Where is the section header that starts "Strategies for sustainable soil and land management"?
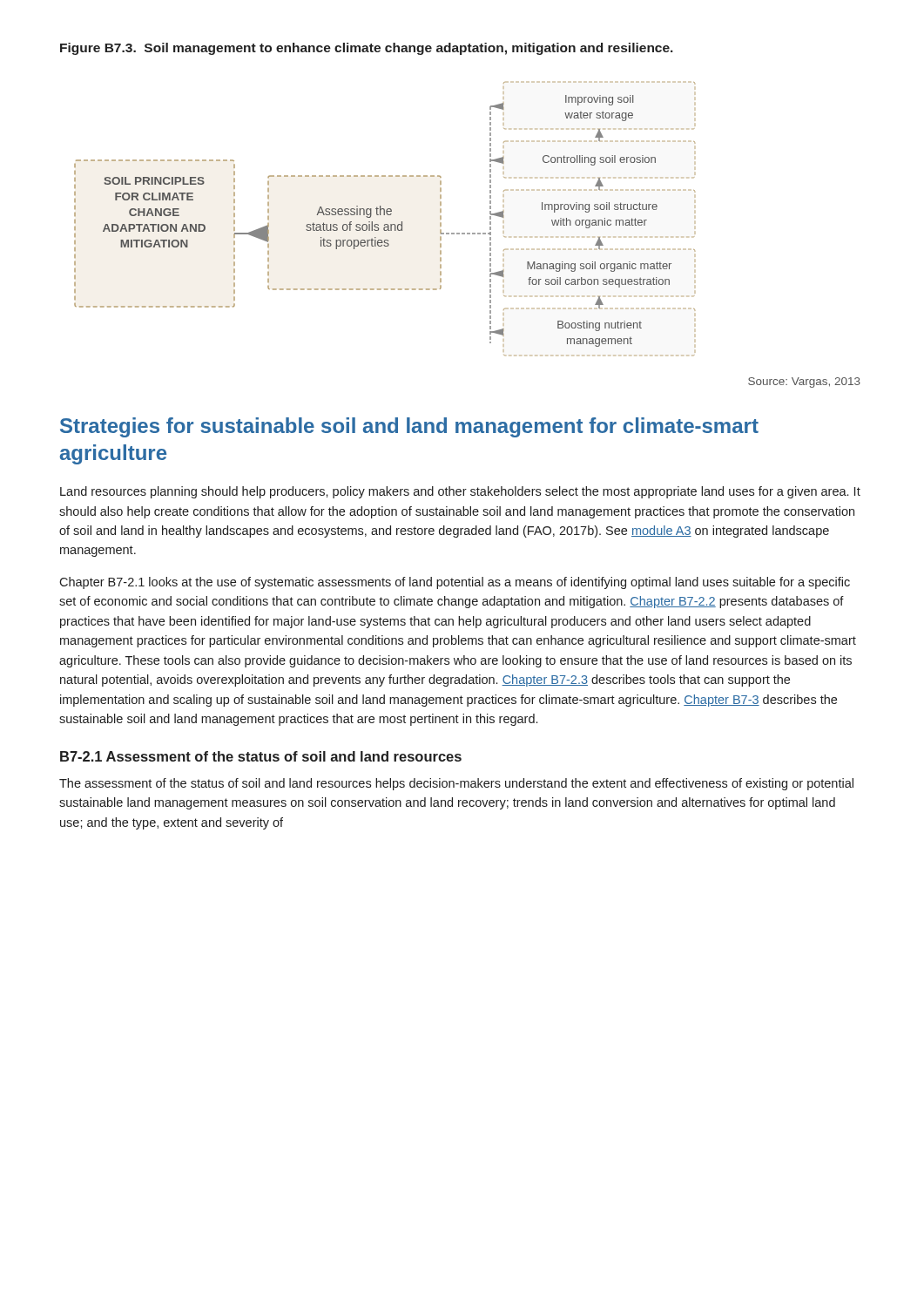The height and width of the screenshot is (1307, 924). [409, 439]
